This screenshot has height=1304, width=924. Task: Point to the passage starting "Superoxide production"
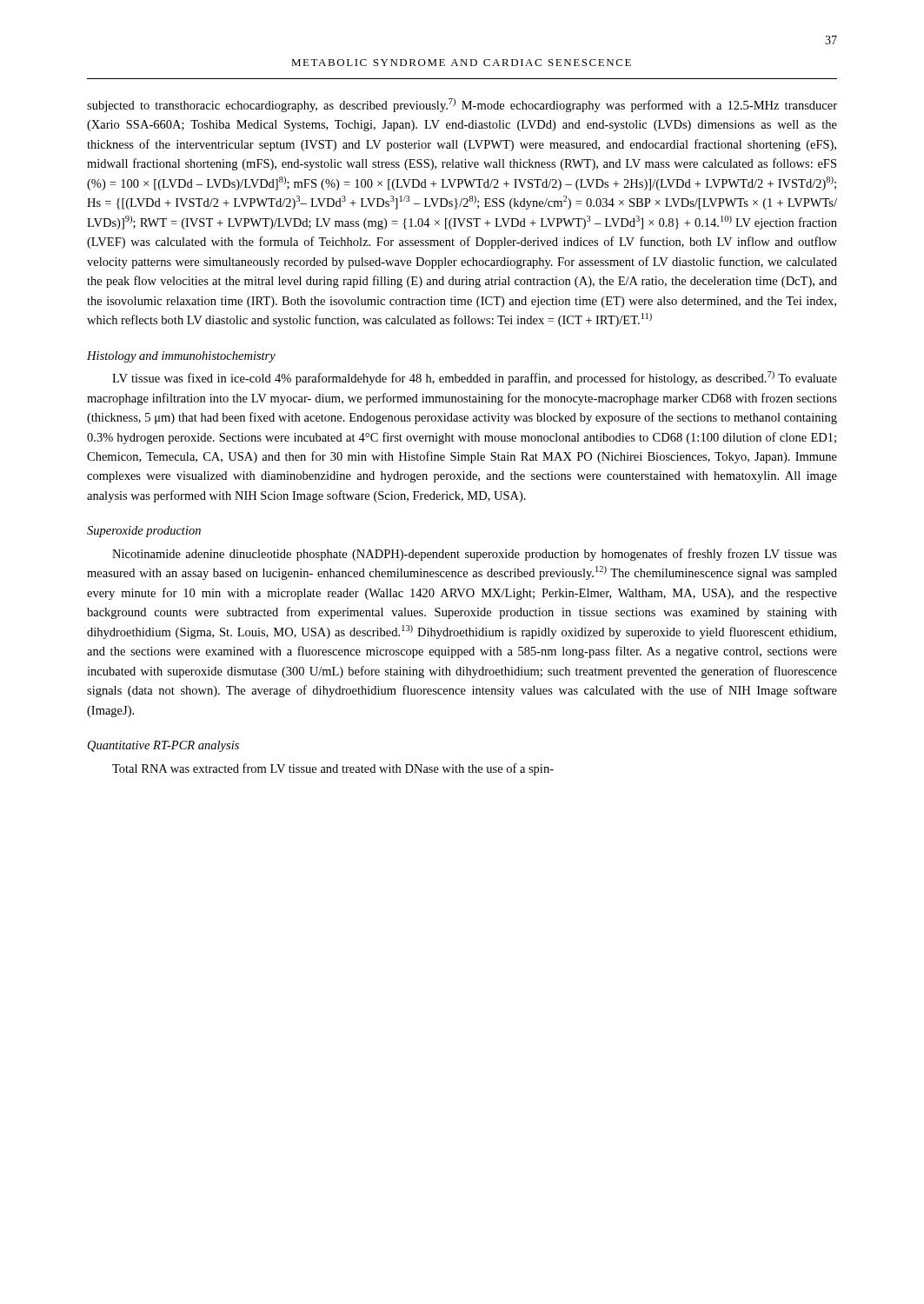(144, 531)
